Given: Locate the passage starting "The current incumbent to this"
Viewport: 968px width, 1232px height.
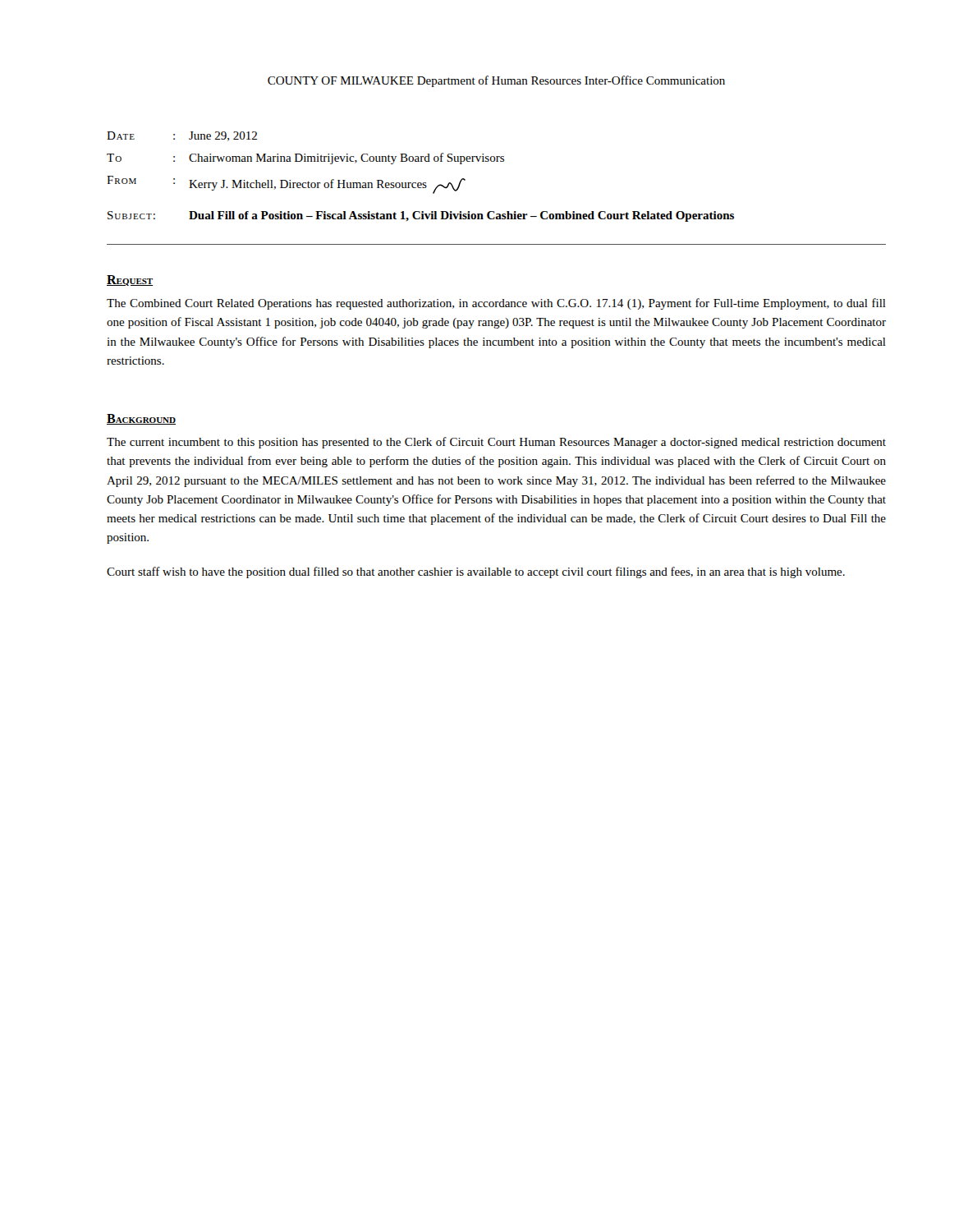Looking at the screenshot, I should point(496,490).
